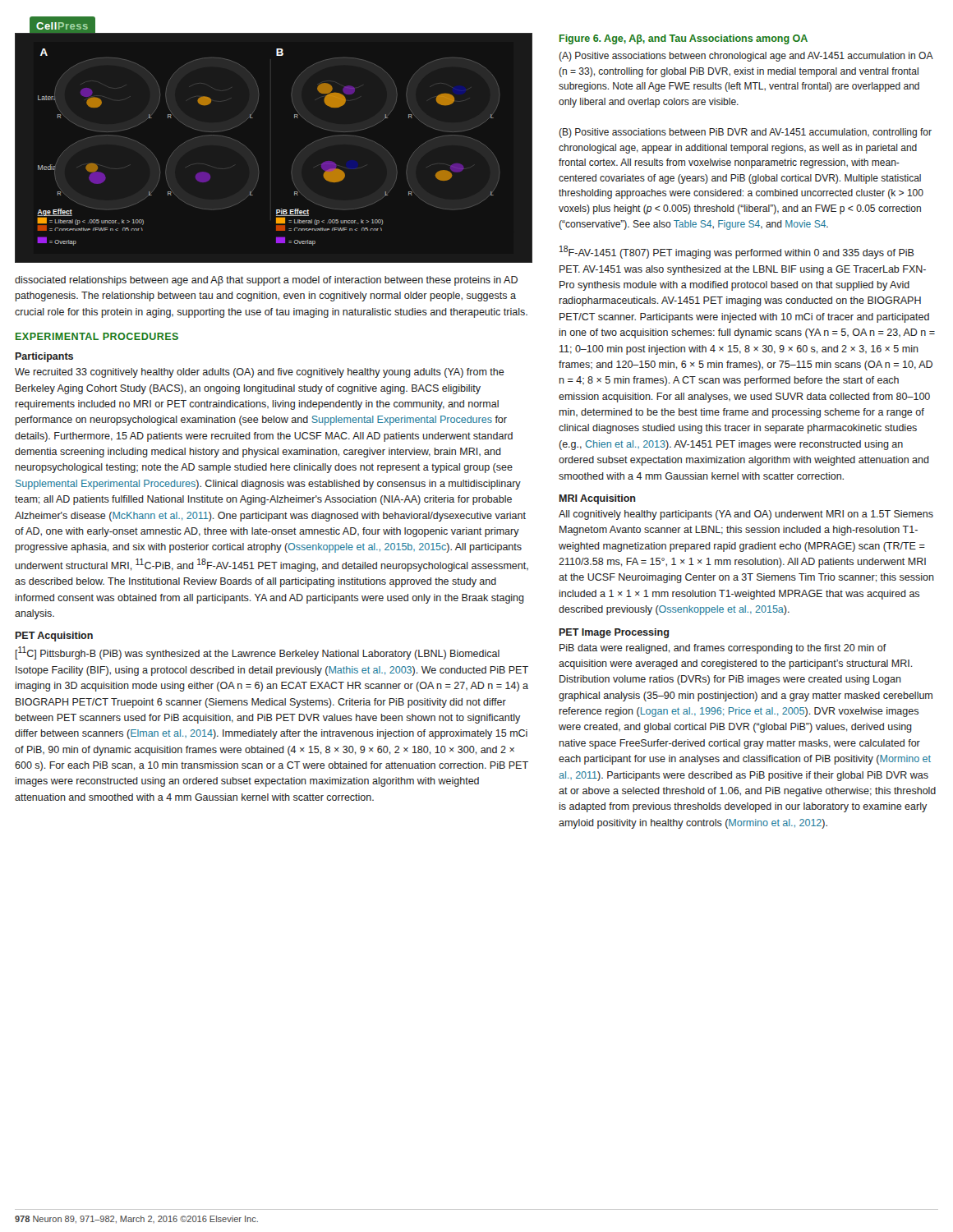Find the block on this page that starts "dissociated relationships between age and Aβ that support"
953x1232 pixels.
271,296
